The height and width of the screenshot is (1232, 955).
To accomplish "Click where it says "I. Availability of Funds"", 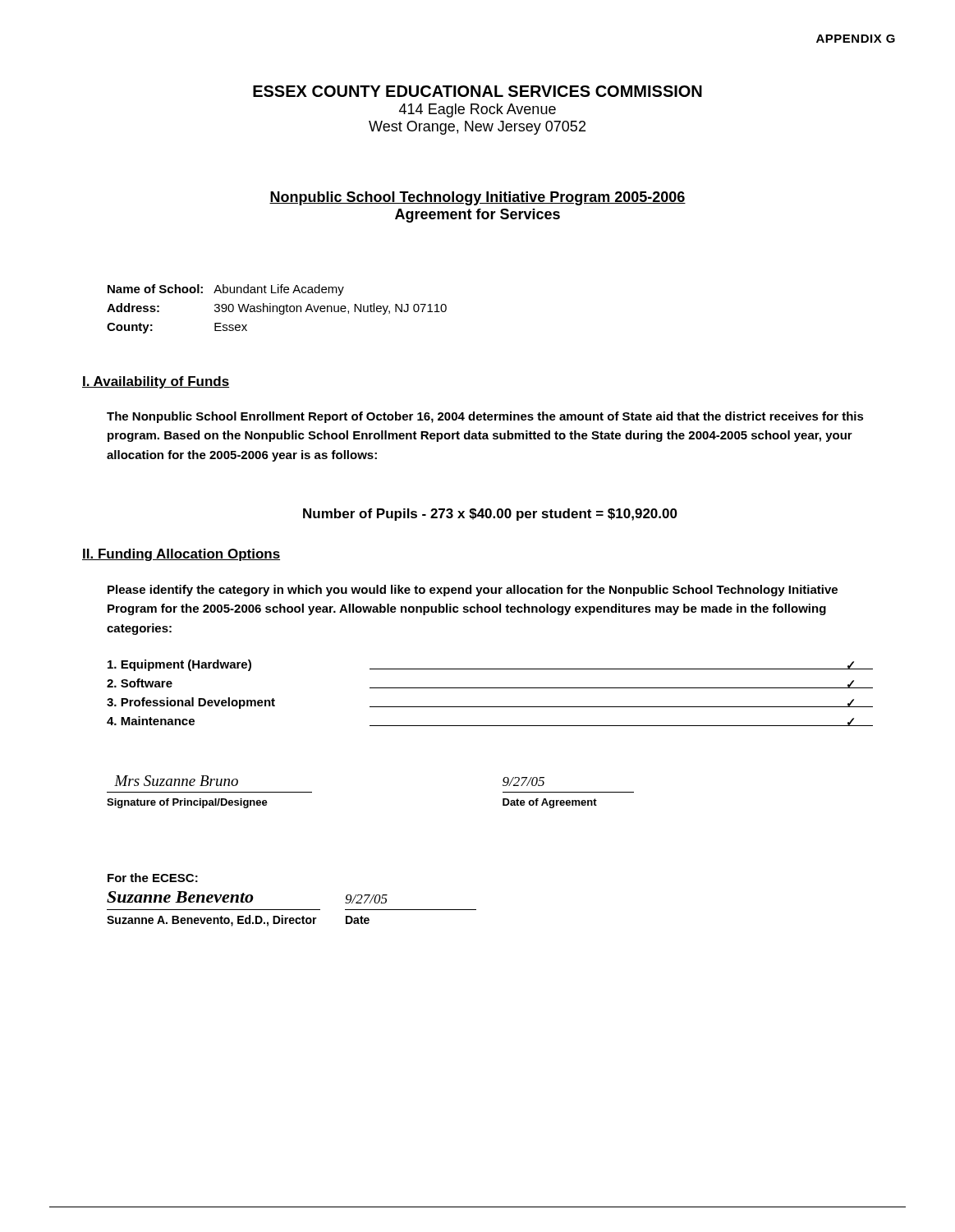I will click(x=156, y=381).
